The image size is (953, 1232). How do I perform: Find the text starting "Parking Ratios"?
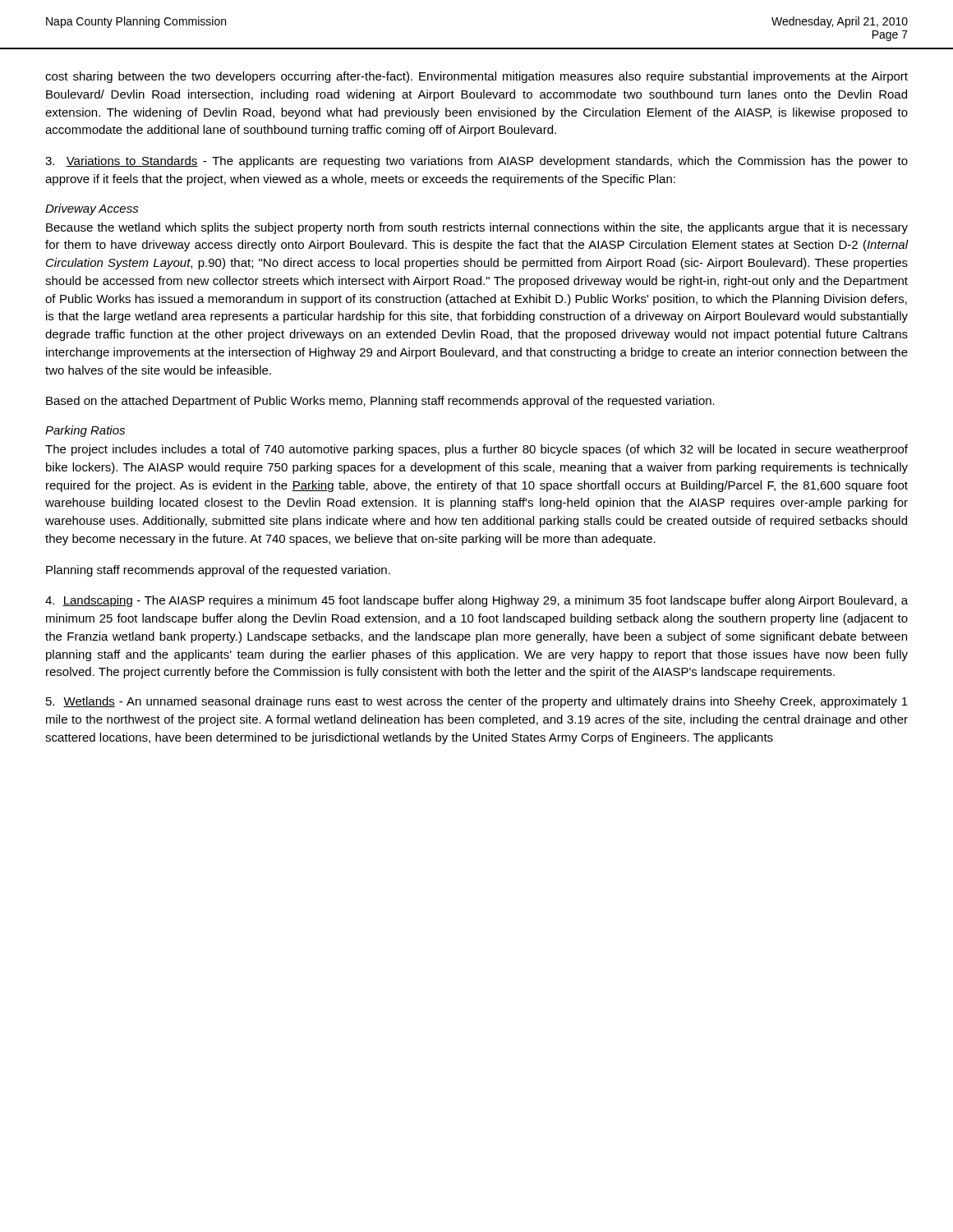coord(85,430)
